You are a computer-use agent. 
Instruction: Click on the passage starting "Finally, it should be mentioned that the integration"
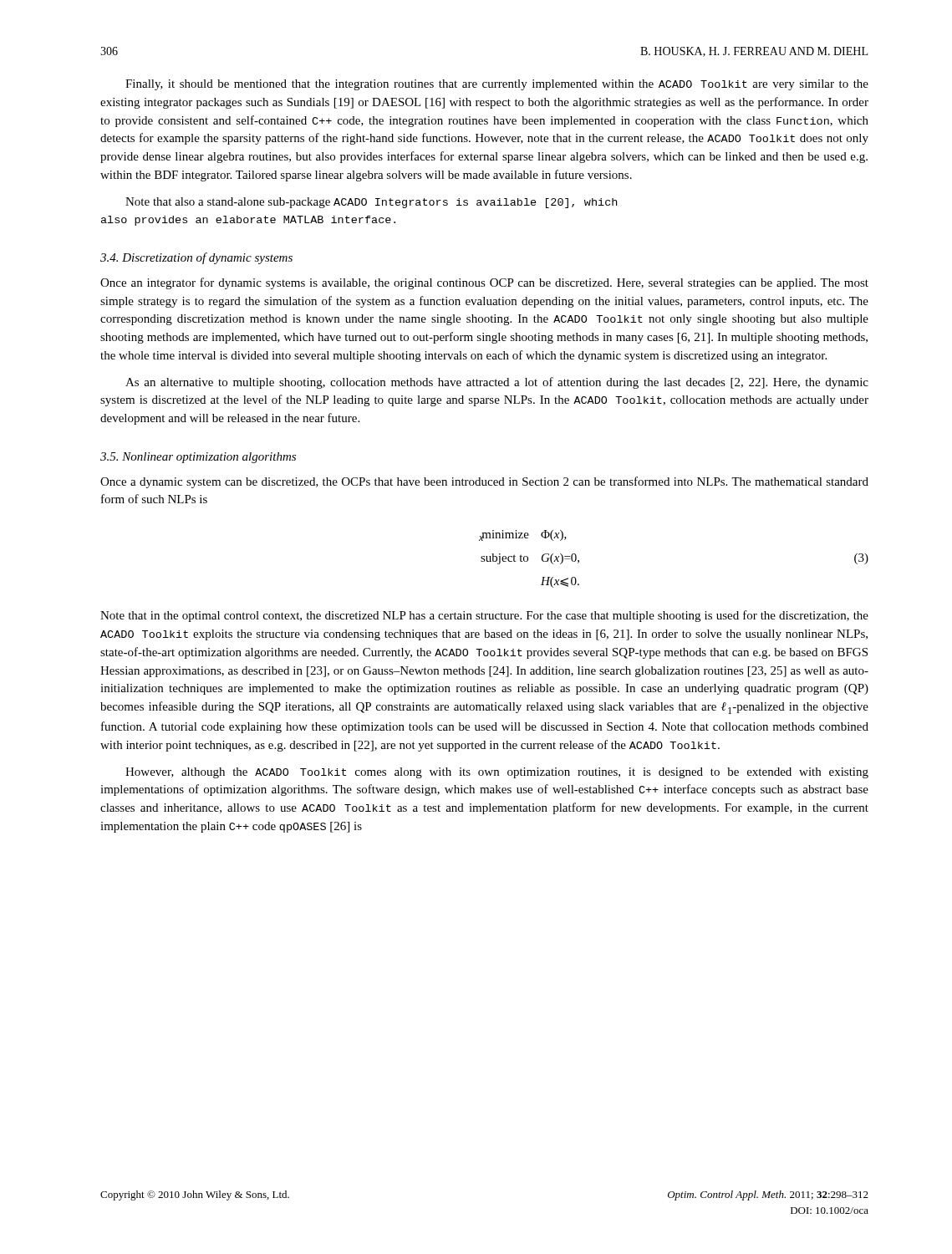point(484,130)
